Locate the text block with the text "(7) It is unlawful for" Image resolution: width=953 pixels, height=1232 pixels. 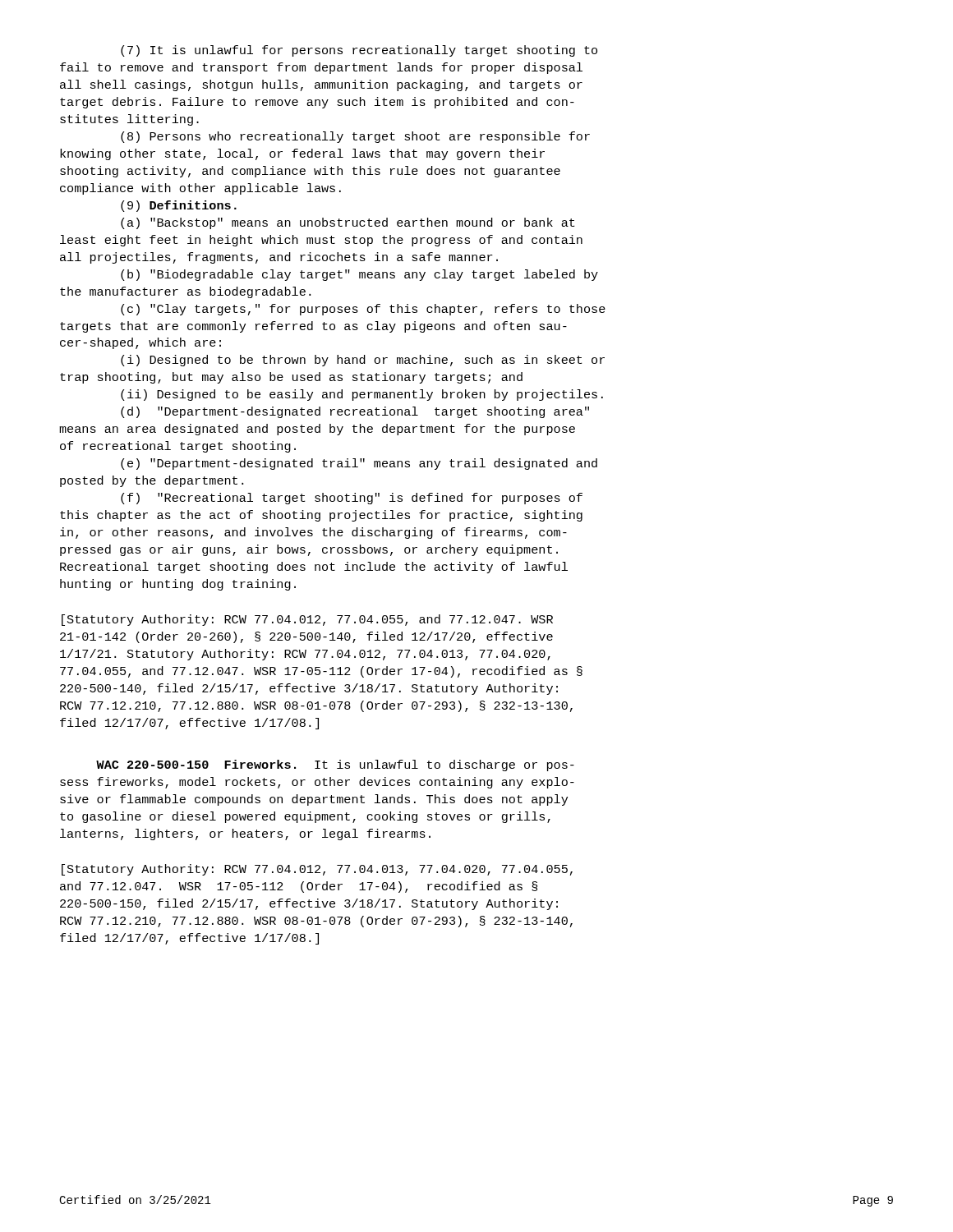pos(476,318)
